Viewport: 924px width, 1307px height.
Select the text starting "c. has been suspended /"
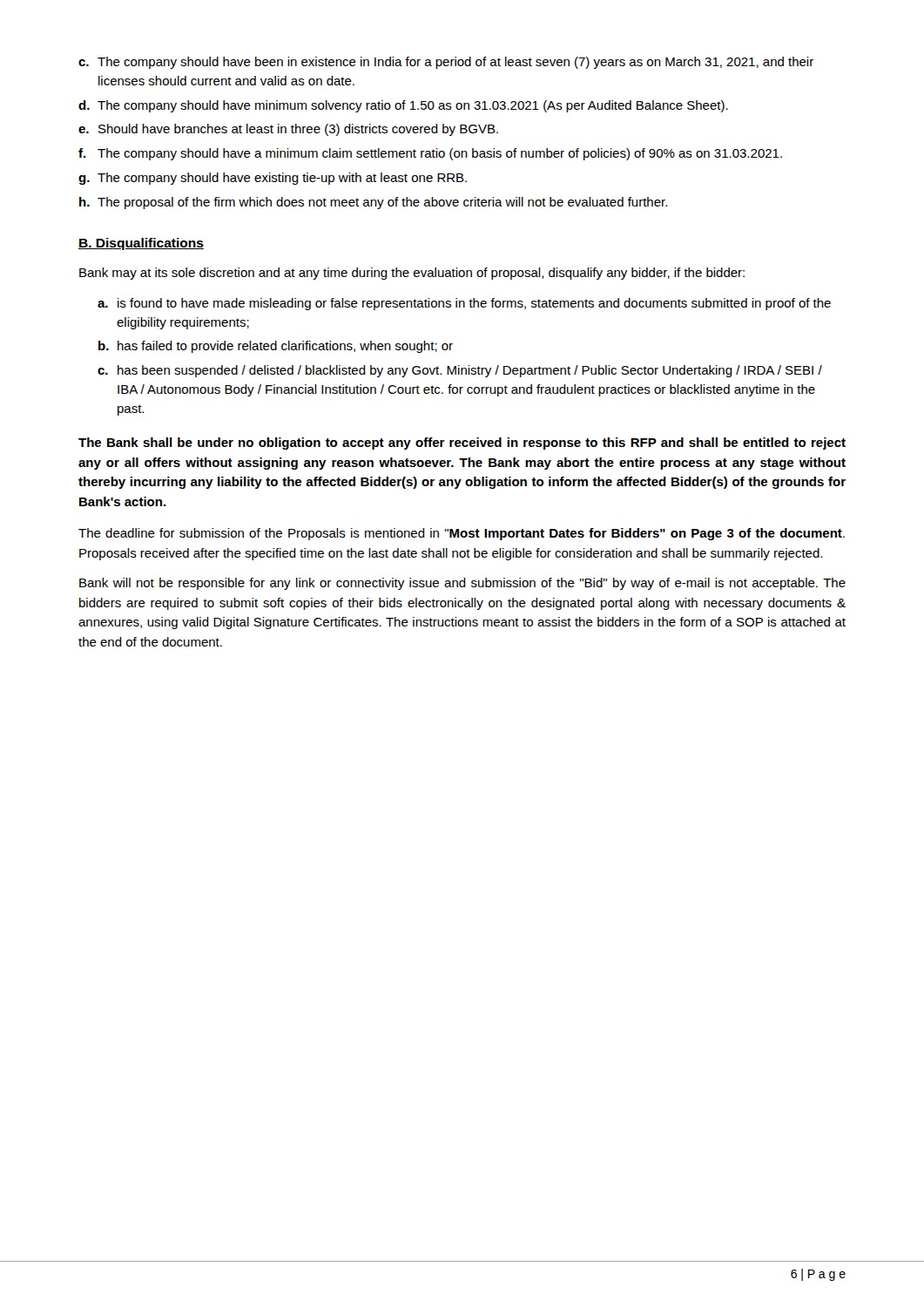pyautogui.click(x=472, y=389)
